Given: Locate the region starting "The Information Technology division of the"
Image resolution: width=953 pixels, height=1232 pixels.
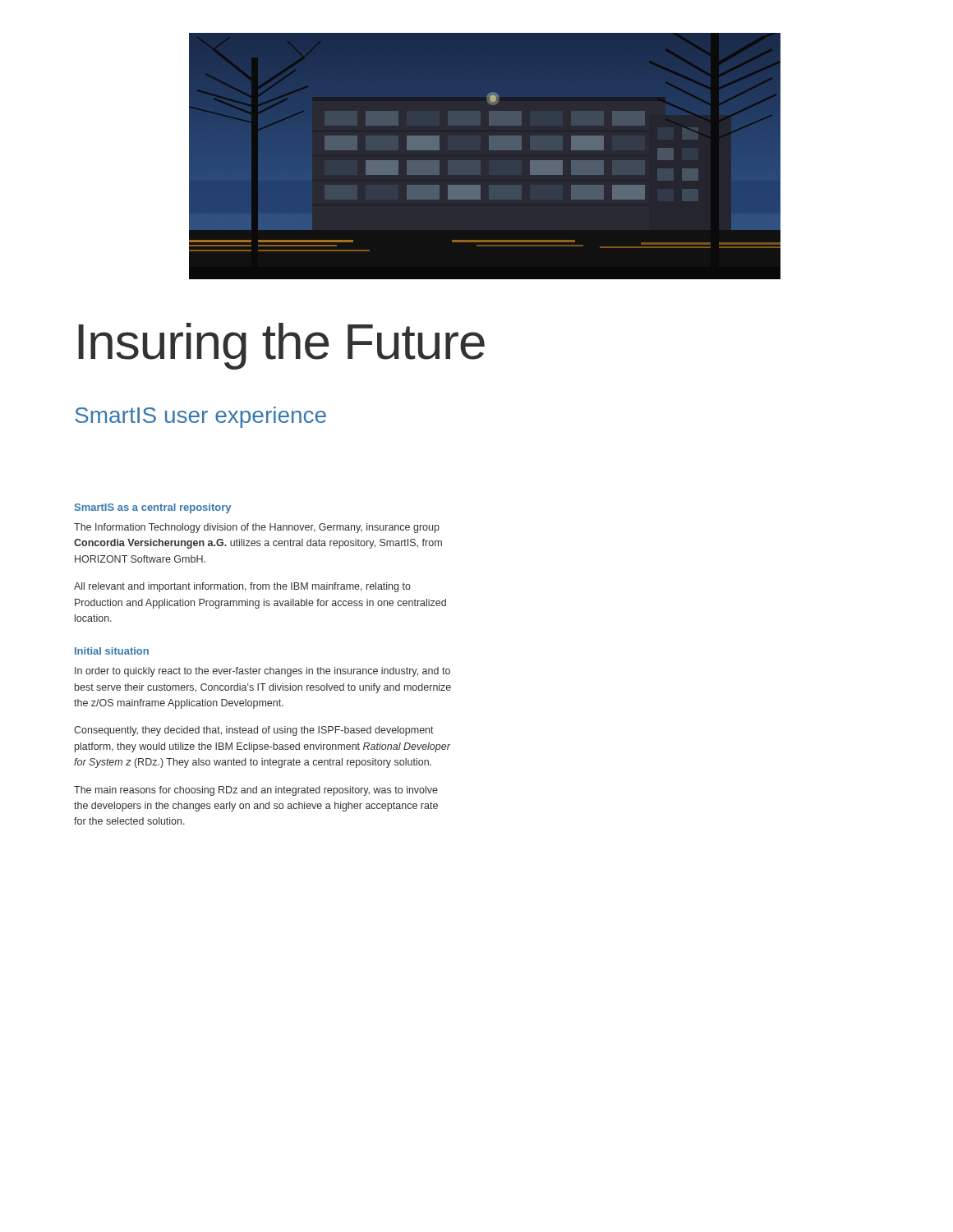Looking at the screenshot, I should click(258, 543).
